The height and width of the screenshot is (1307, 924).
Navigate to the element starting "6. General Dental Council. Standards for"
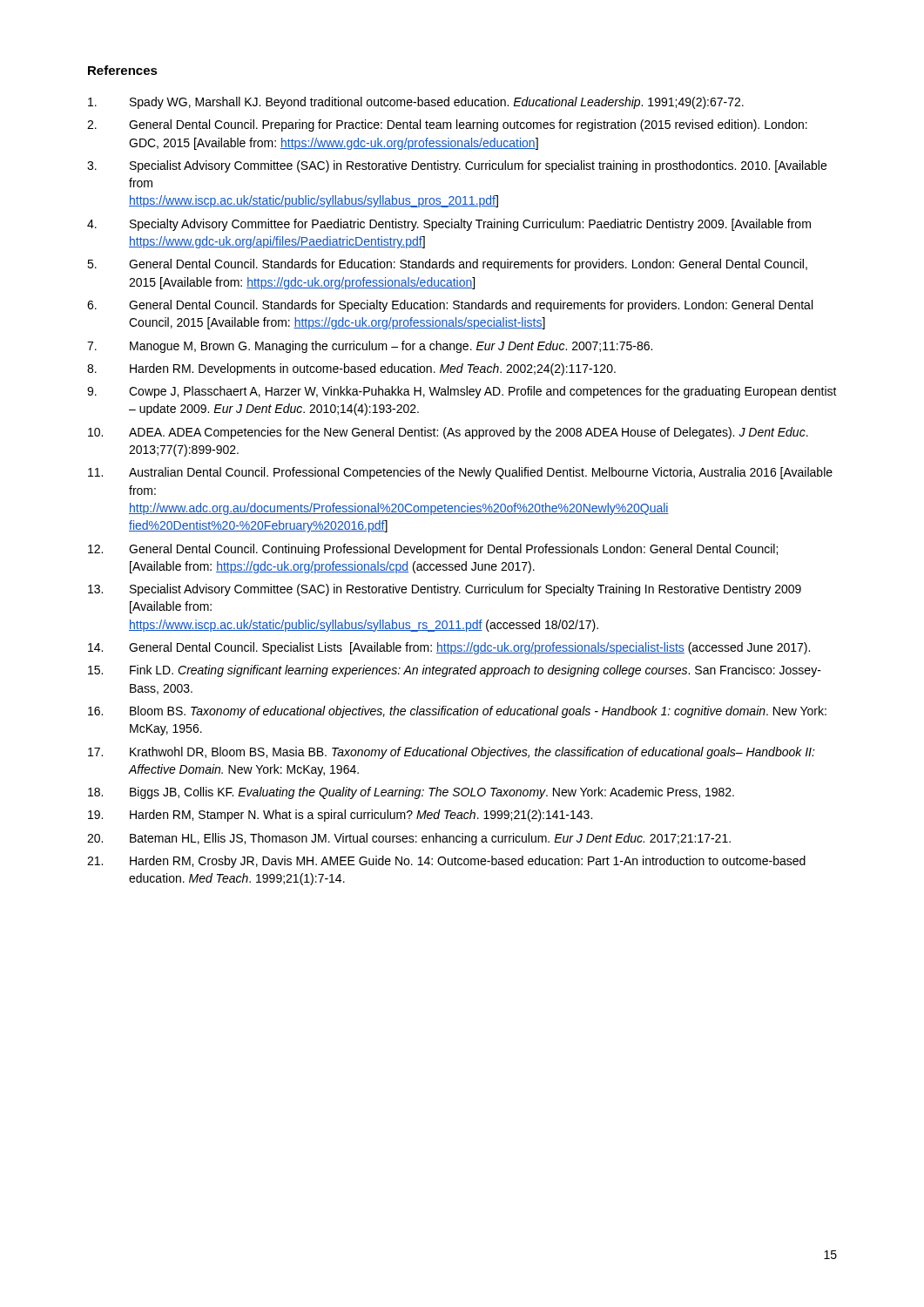tap(462, 314)
